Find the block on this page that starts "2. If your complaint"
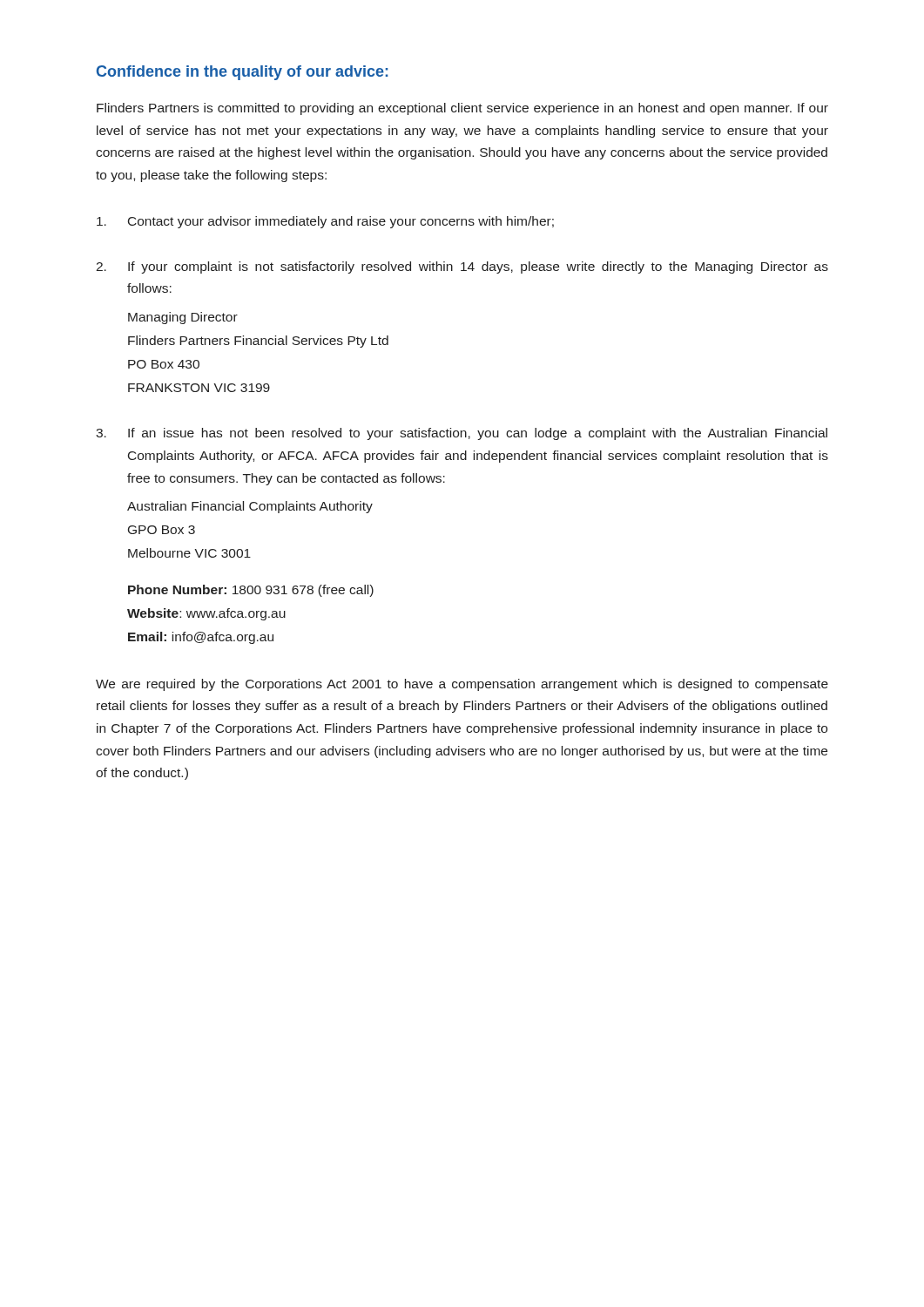 pos(462,267)
